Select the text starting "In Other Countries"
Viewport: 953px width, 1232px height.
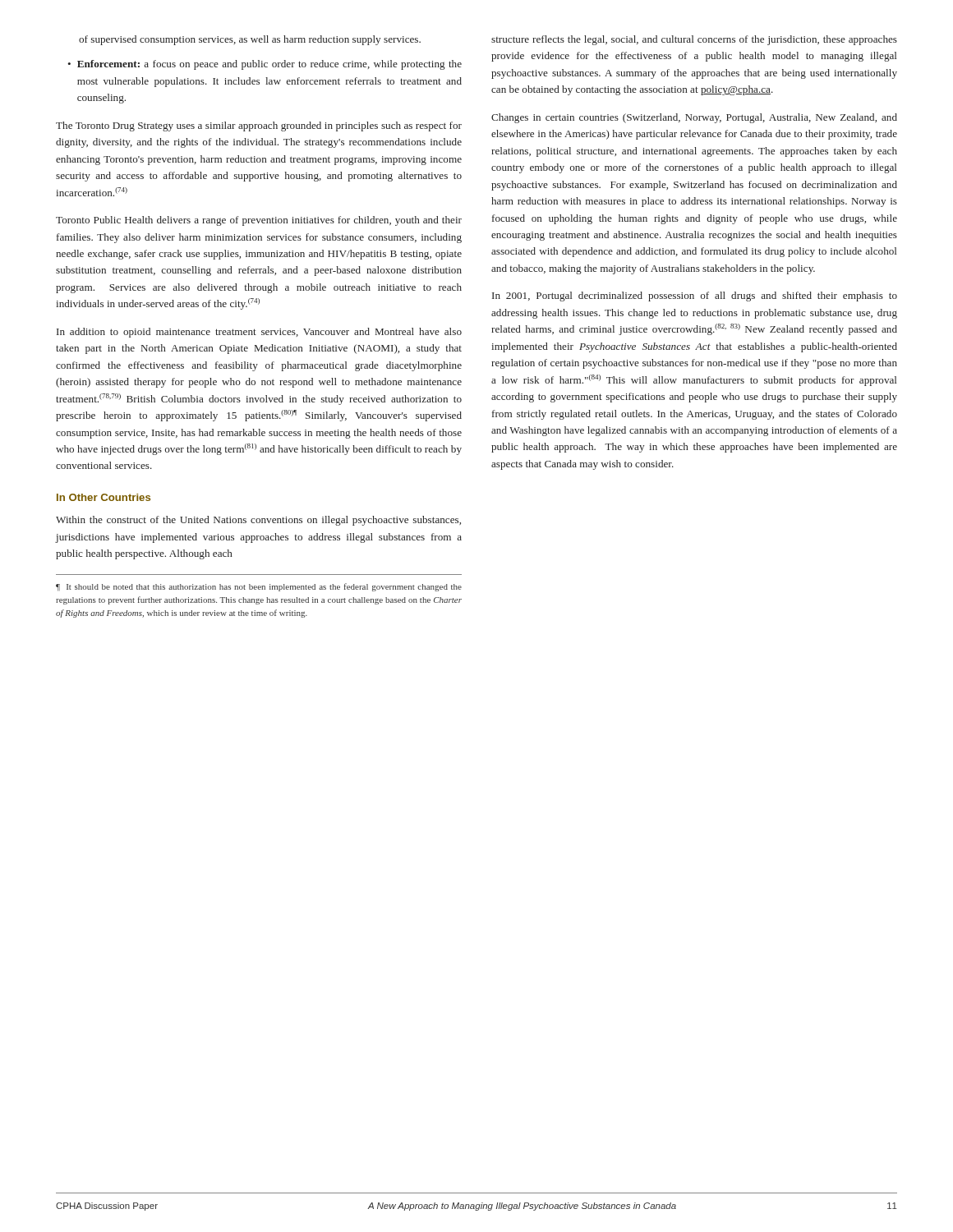(x=103, y=497)
